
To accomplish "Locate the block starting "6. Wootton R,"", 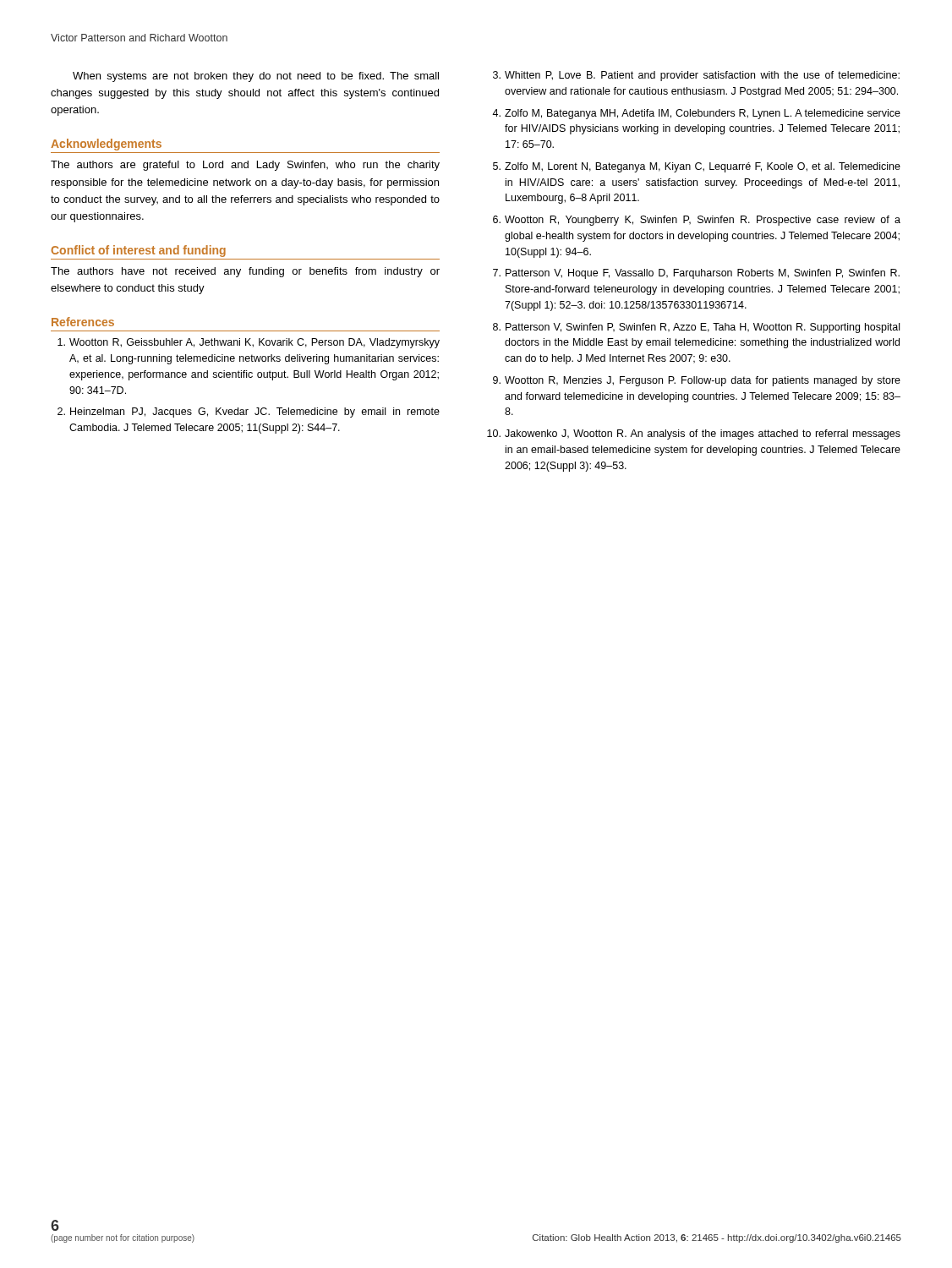I will tap(693, 236).
